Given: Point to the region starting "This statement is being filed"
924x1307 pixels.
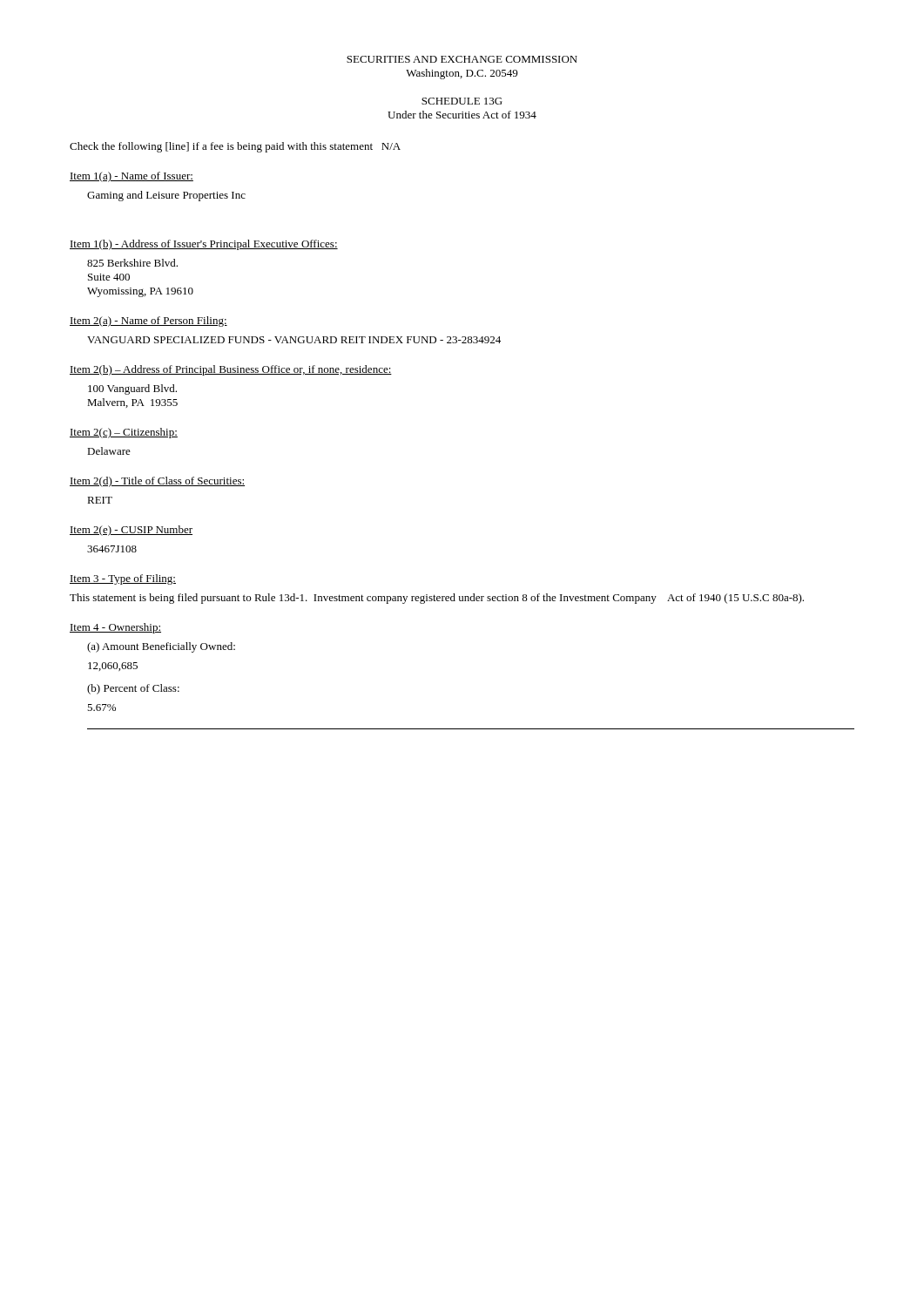Looking at the screenshot, I should click(462, 598).
